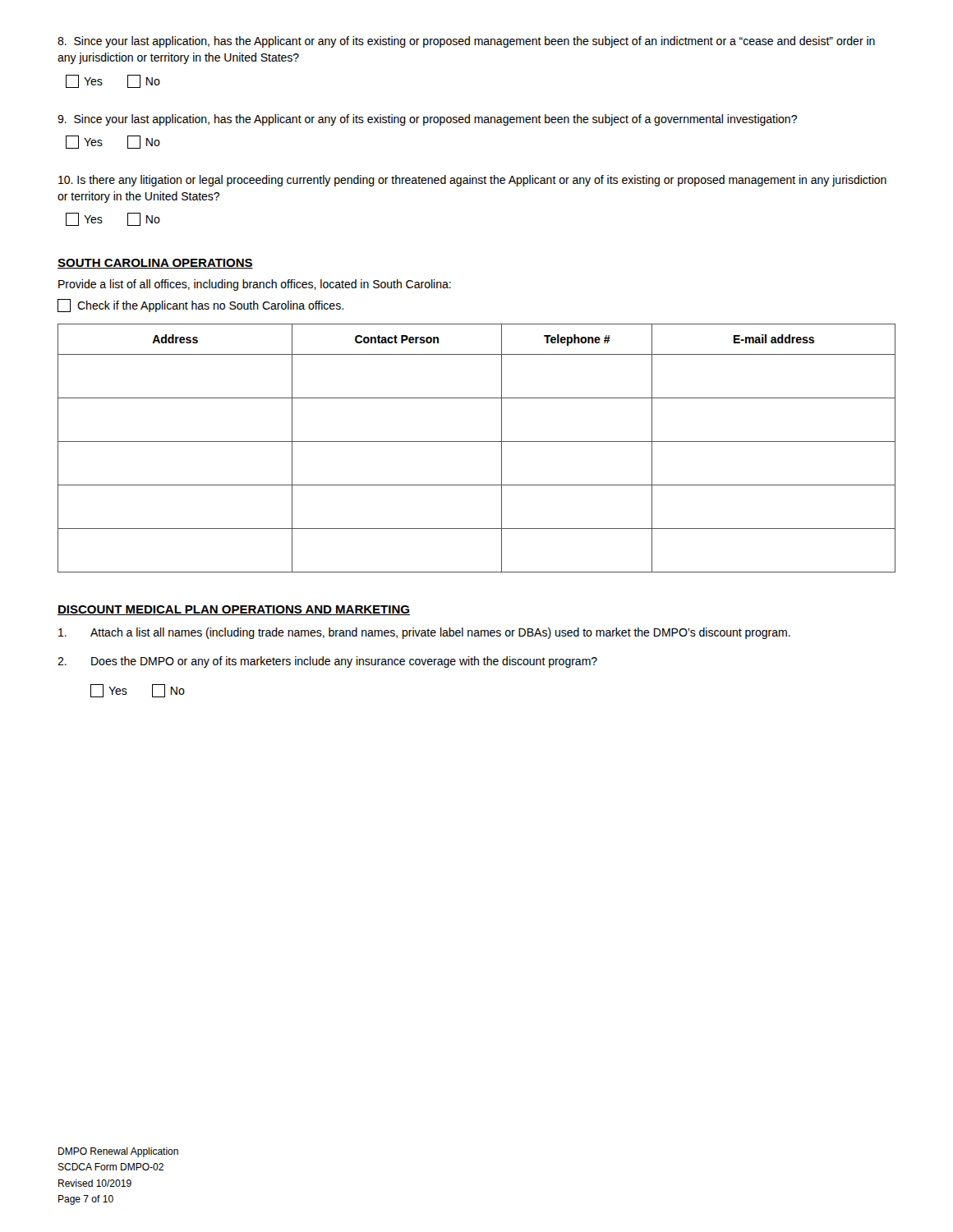Select the block starting "SOUTH CAROLINA OPERATIONS"
Image resolution: width=953 pixels, height=1232 pixels.
point(155,263)
